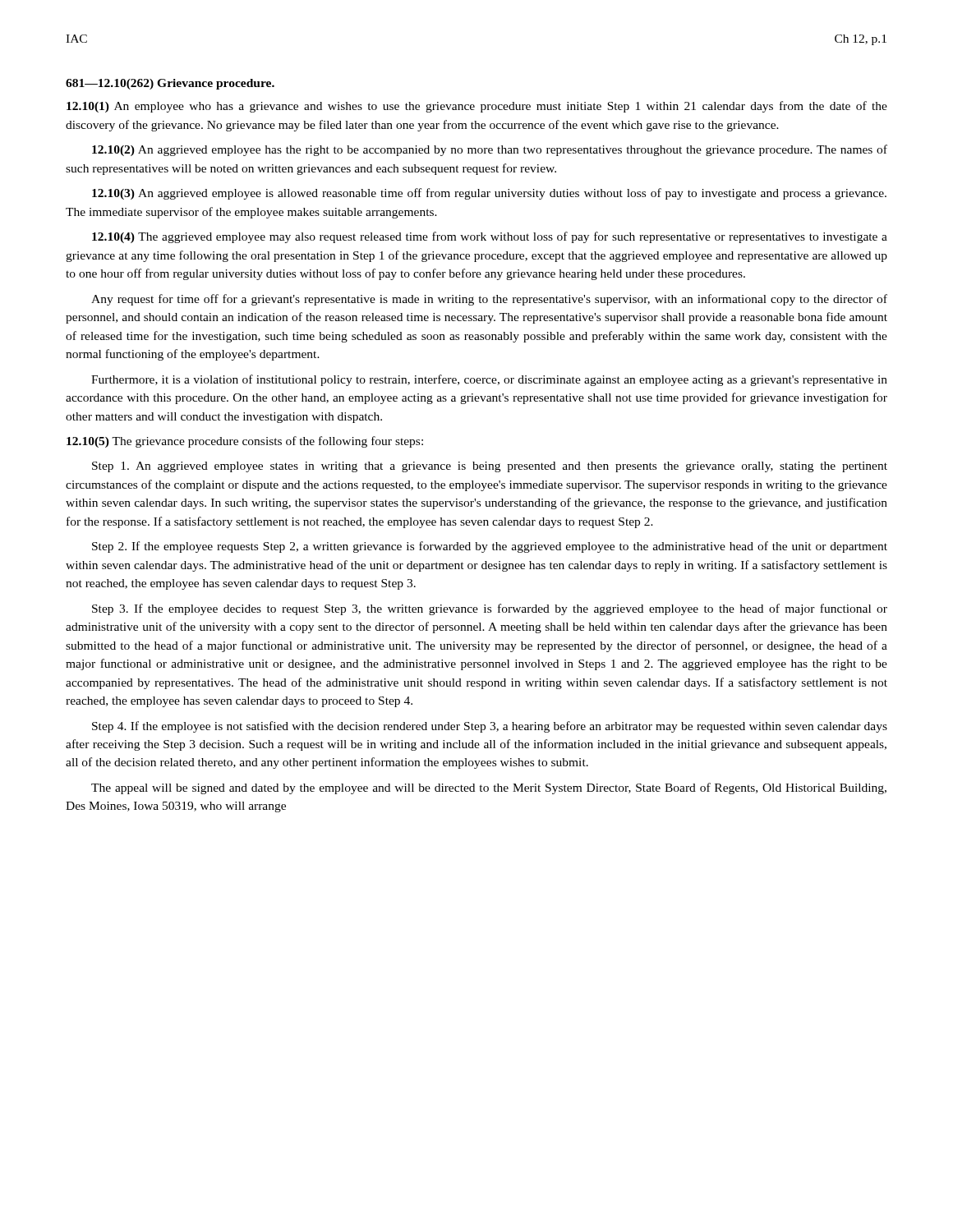Locate the text "681—12.10(262) Grievance procedure."
953x1232 pixels.
tap(170, 83)
